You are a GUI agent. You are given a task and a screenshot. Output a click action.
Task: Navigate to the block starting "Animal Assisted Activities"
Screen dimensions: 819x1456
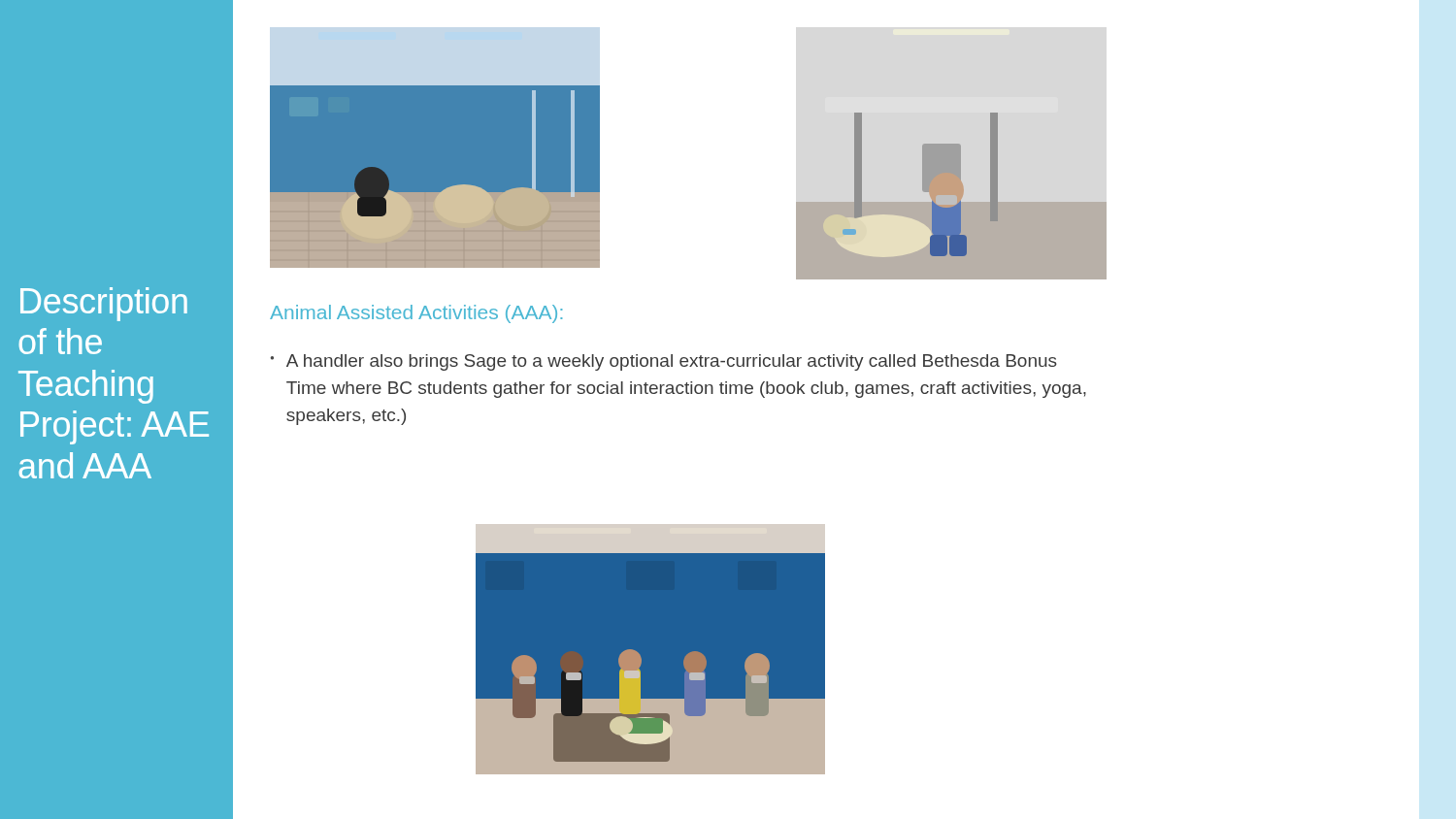point(416,314)
